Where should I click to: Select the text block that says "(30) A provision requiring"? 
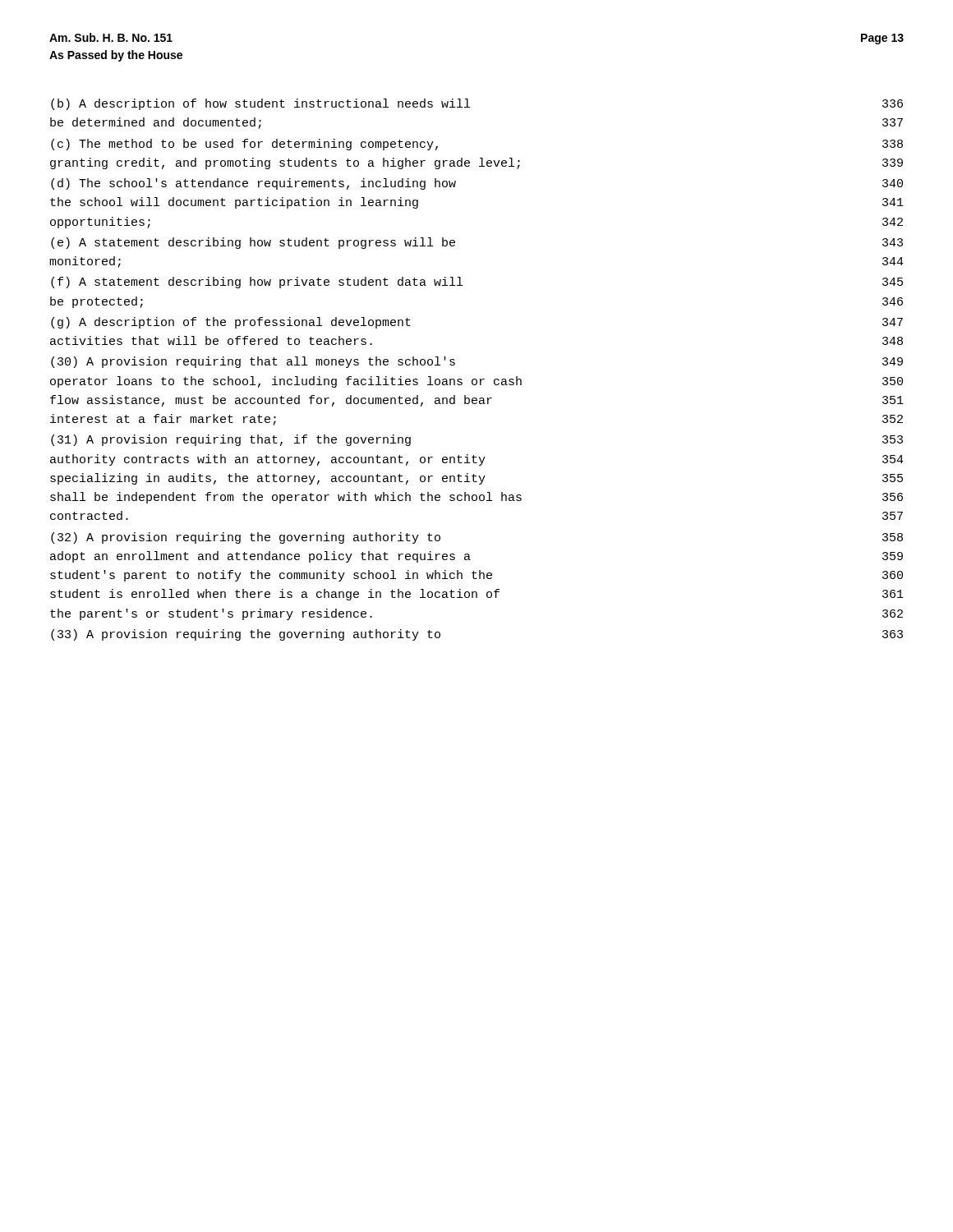476,392
